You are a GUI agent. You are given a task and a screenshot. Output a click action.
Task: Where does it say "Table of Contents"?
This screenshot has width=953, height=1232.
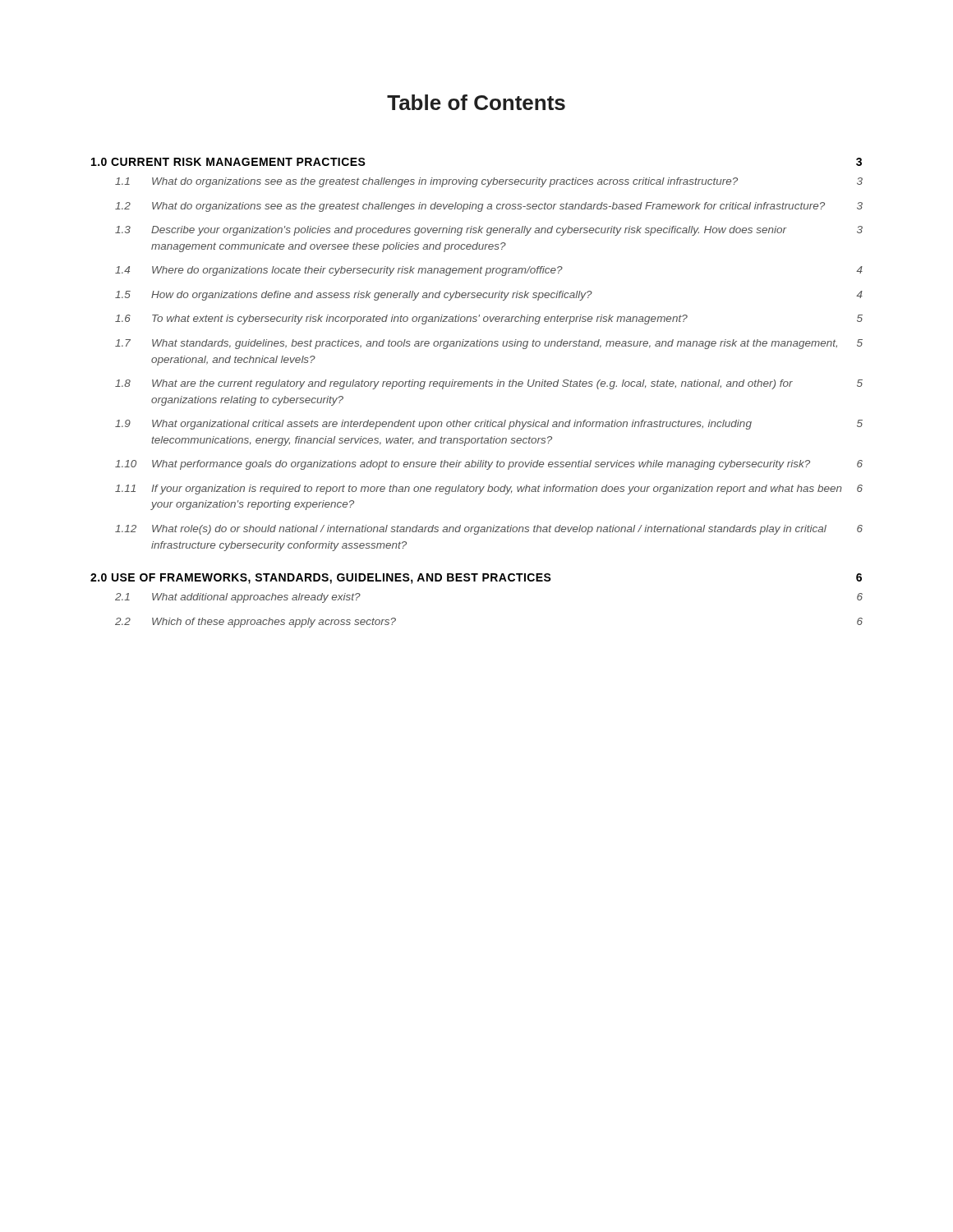pos(476,103)
